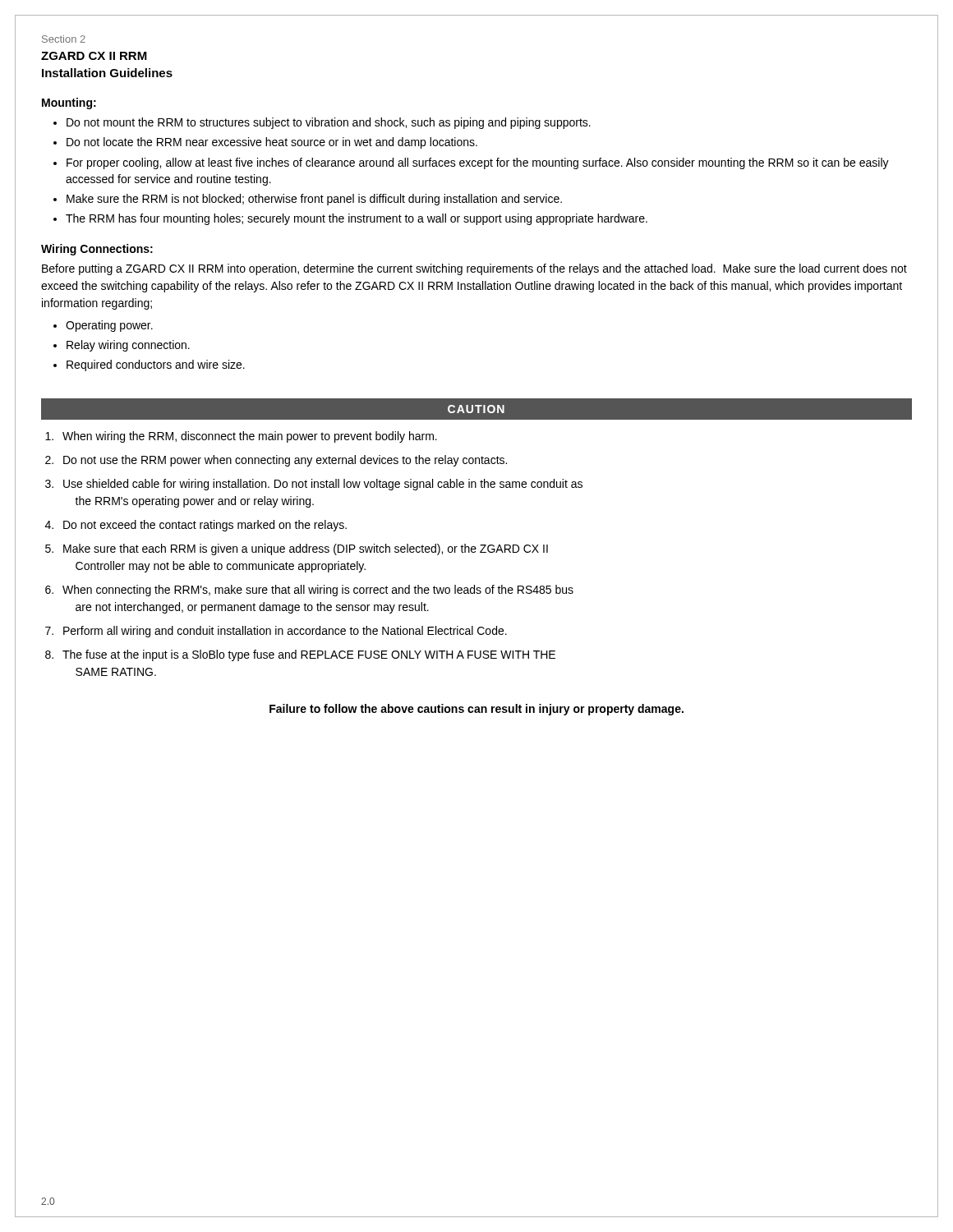Select the list item that reads "When wiring the RRM, disconnect the"

pyautogui.click(x=250, y=436)
